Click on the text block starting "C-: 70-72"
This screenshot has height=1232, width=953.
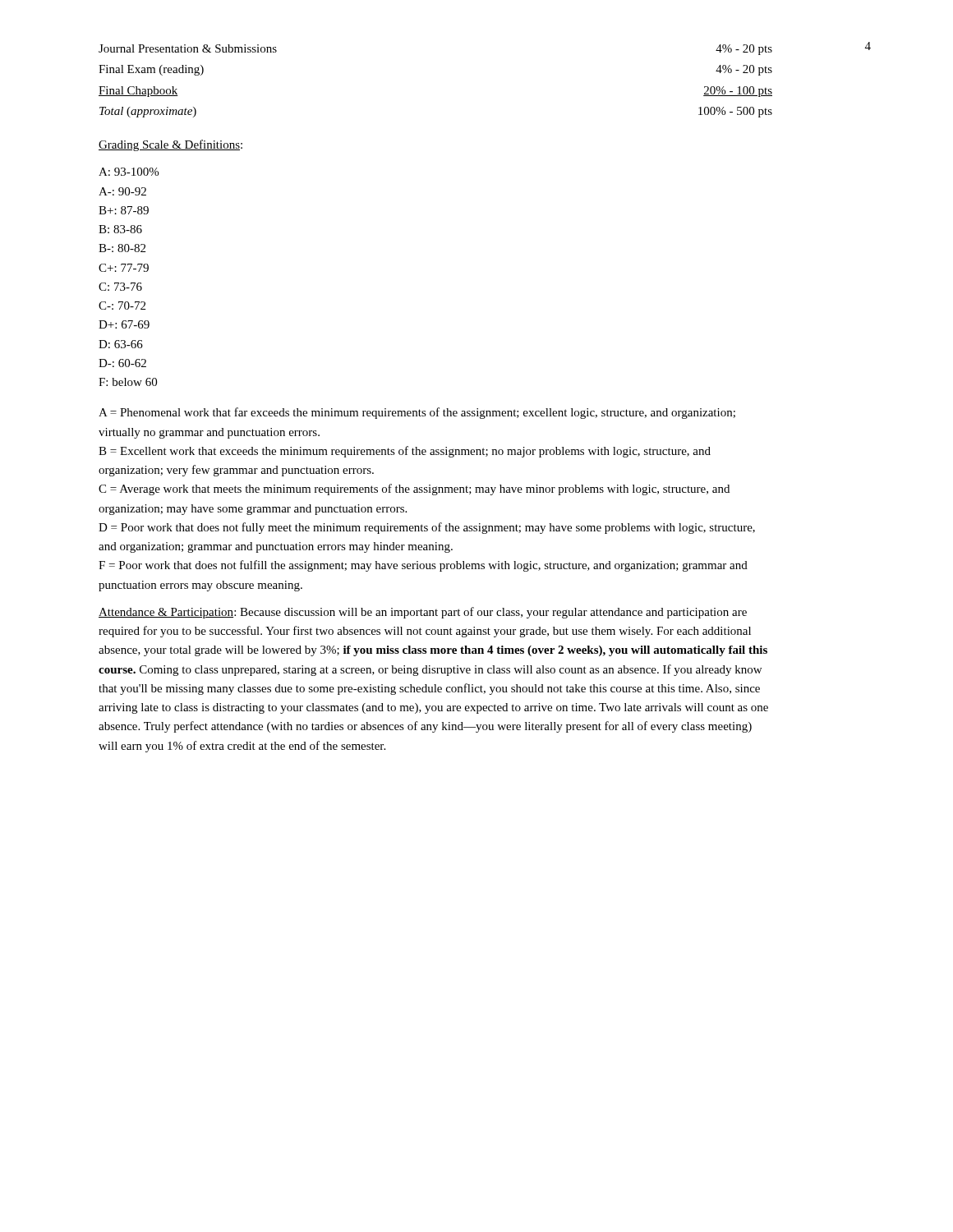tap(122, 306)
